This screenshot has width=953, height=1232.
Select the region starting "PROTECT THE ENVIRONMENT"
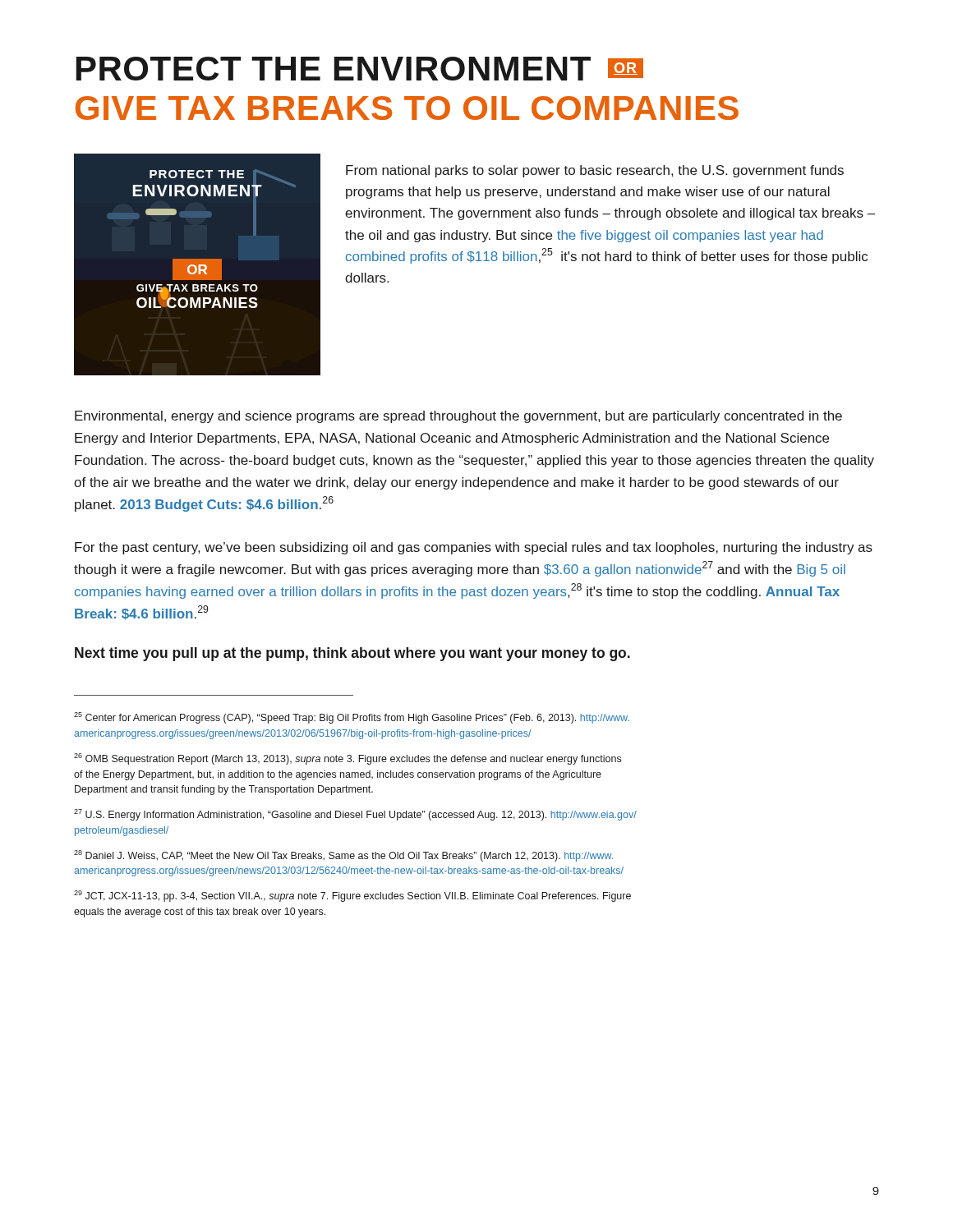(x=476, y=89)
